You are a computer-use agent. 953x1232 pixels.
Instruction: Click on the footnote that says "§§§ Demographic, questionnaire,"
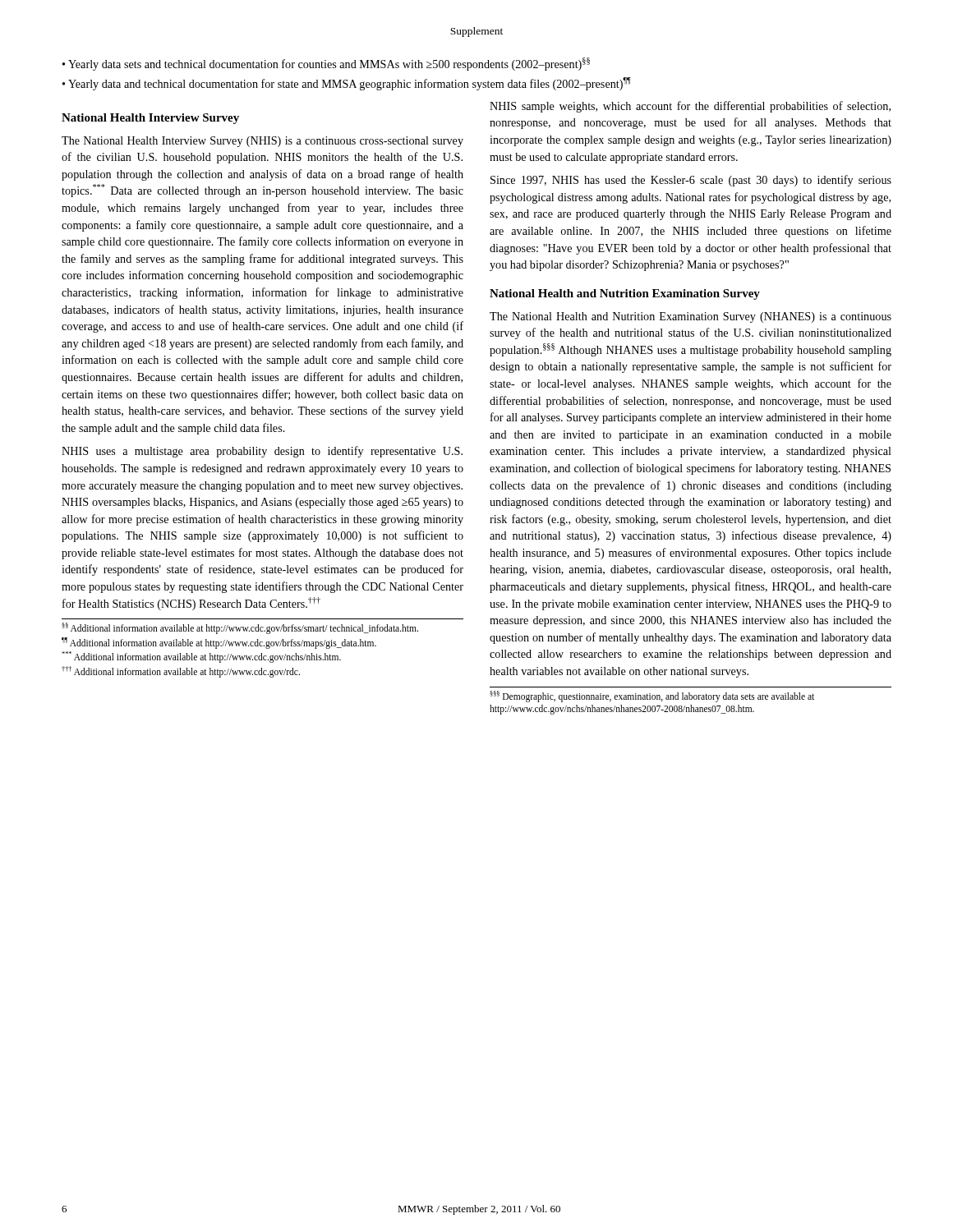pos(652,702)
